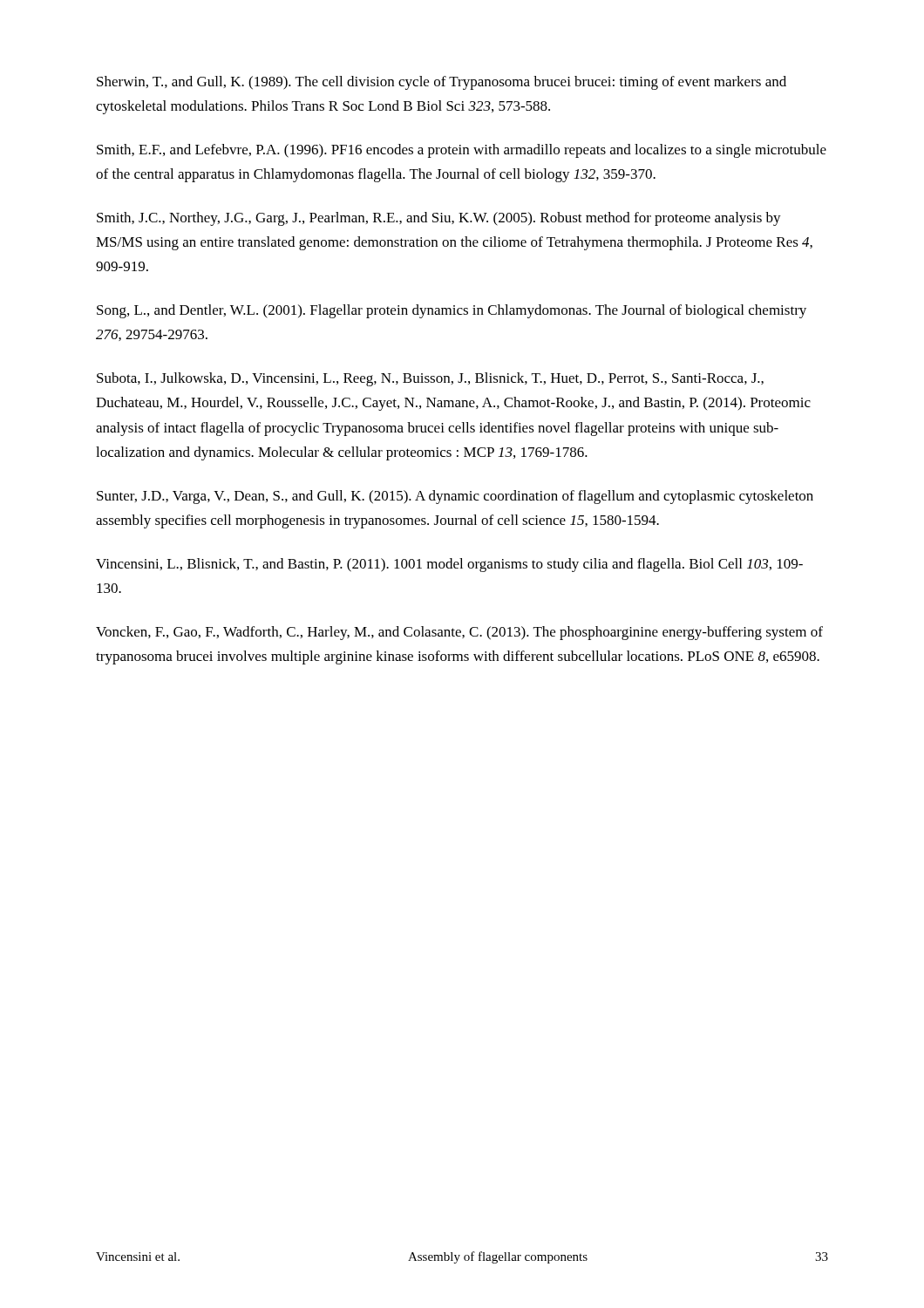Point to the text block starting "Smith, J.C., Northey, J.G., Garg, J., Pearlman,"

pos(455,242)
